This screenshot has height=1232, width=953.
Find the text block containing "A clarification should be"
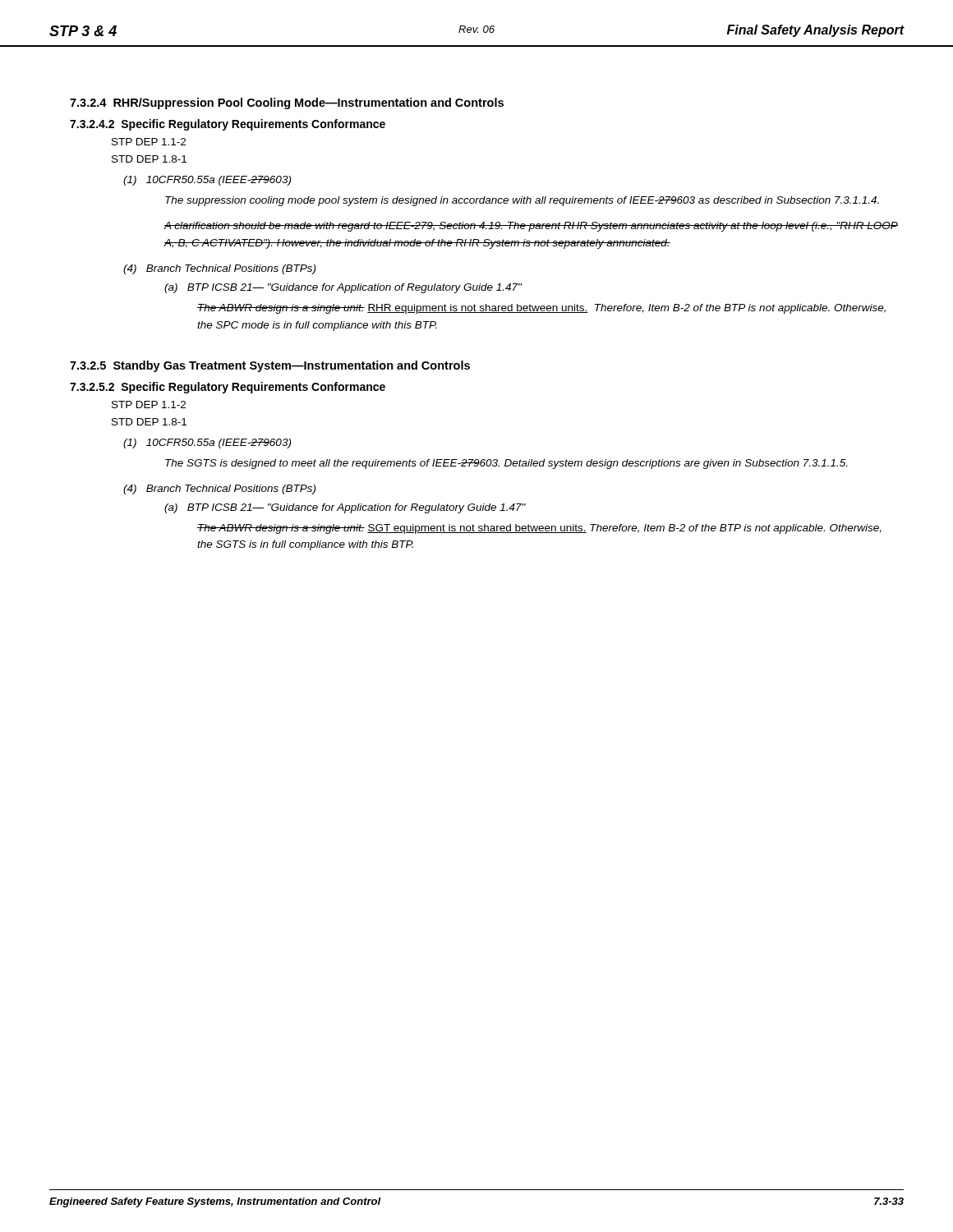click(531, 234)
